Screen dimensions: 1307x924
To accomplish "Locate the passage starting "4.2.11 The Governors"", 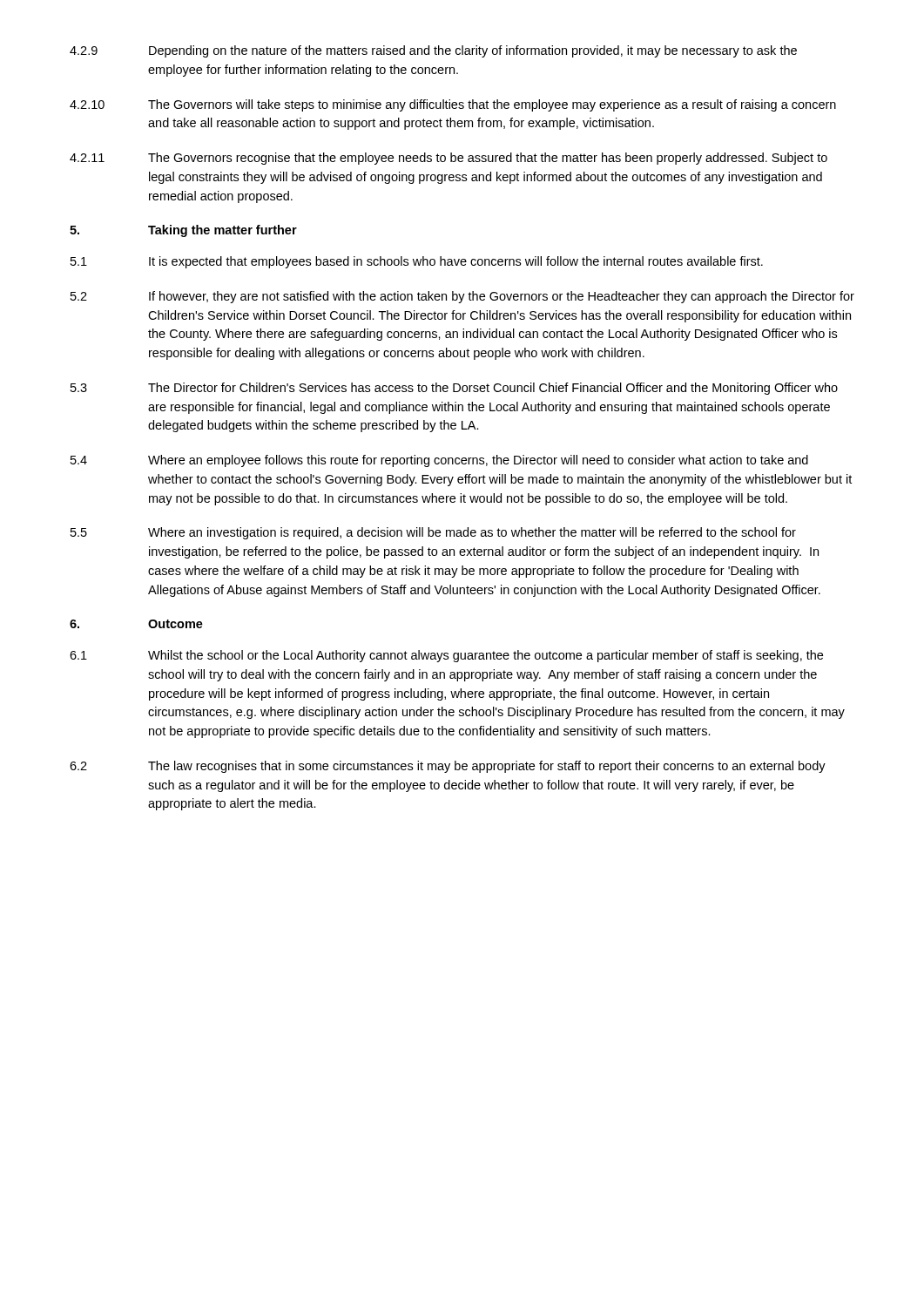I will [462, 177].
